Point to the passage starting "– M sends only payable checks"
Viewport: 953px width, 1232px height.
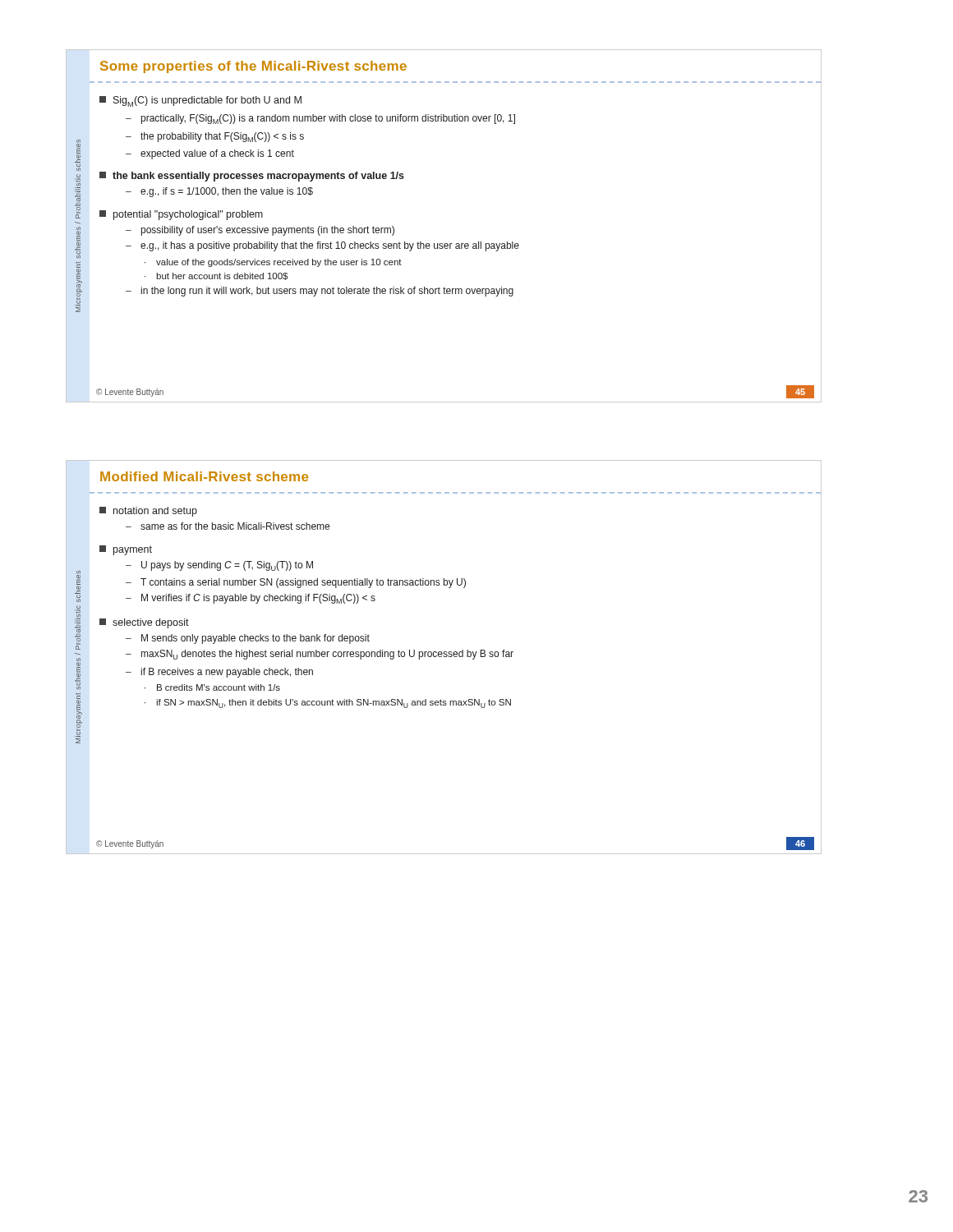(x=248, y=639)
